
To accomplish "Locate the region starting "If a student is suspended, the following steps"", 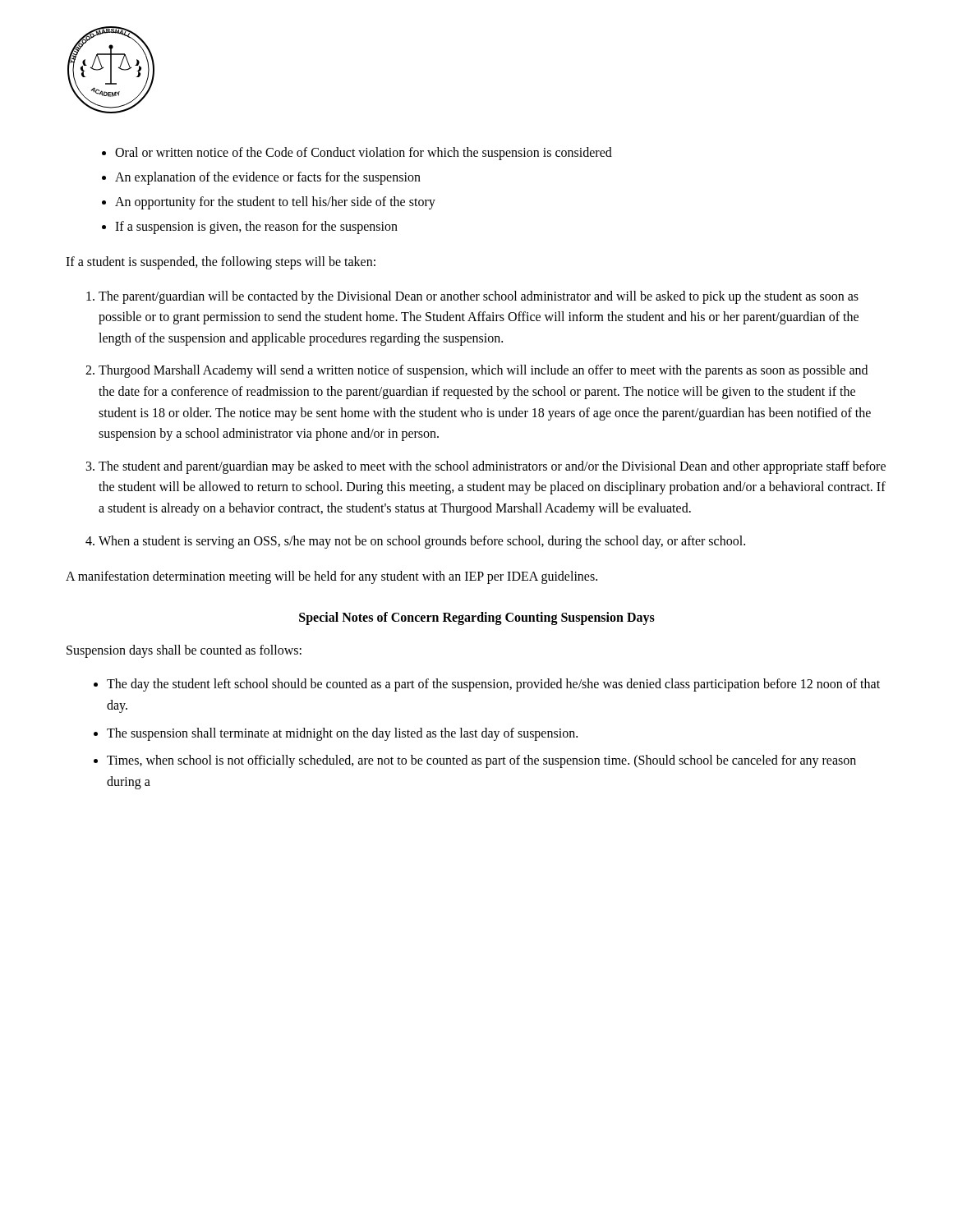I will pos(221,262).
